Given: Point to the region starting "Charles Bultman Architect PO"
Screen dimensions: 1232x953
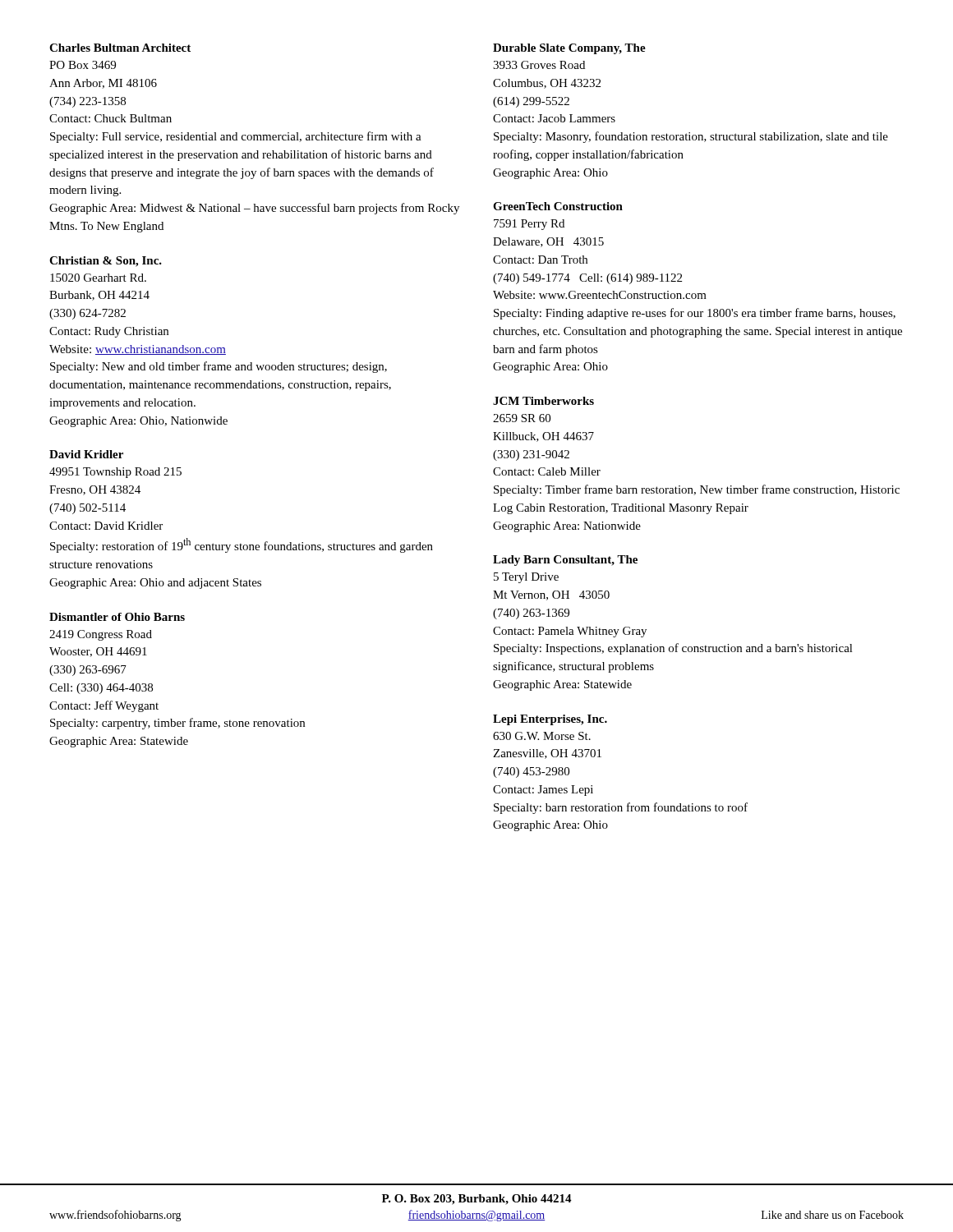Looking at the screenshot, I should pyautogui.click(x=255, y=138).
